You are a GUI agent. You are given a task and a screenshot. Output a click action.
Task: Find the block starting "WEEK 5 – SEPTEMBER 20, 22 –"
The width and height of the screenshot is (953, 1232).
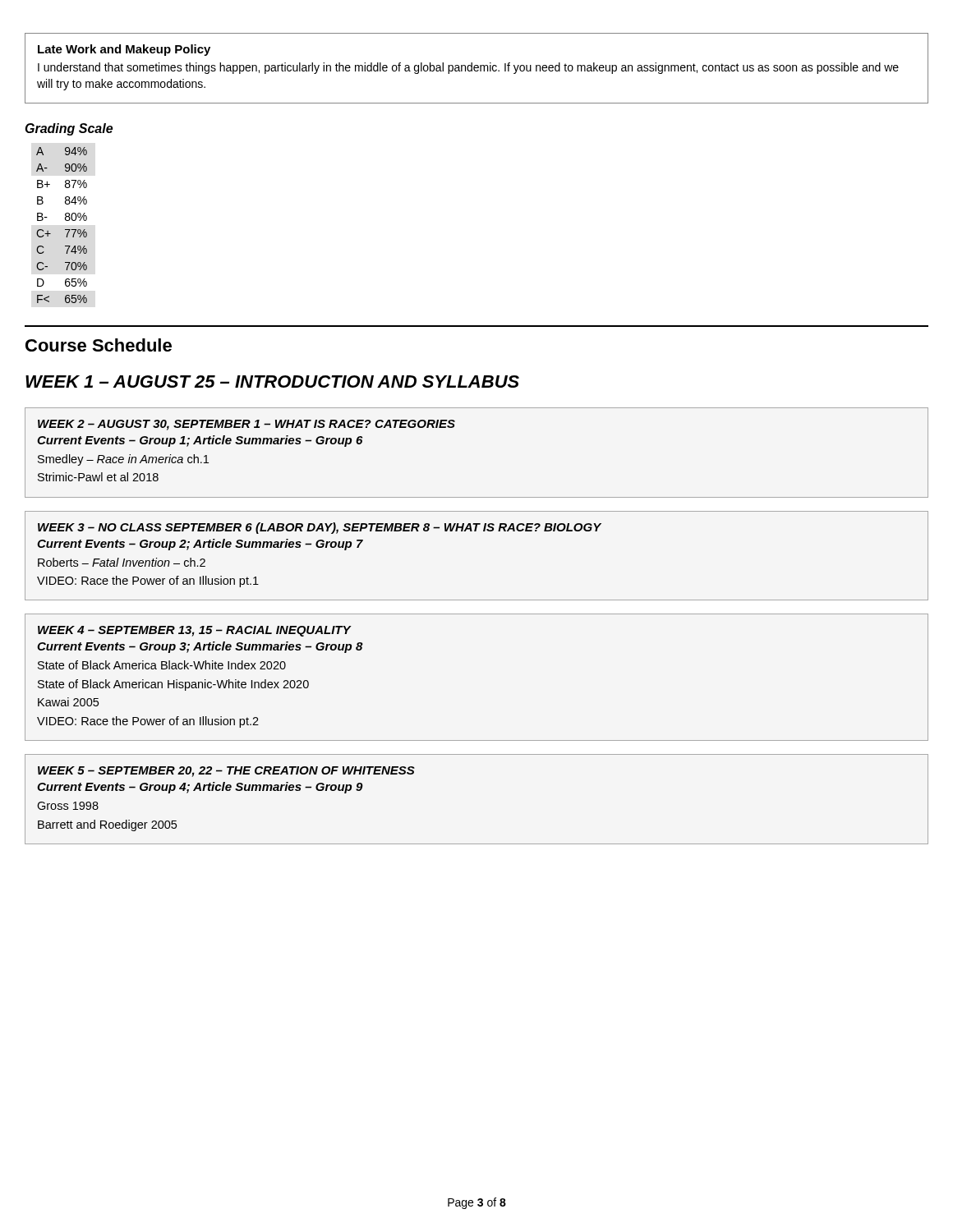pyautogui.click(x=476, y=799)
